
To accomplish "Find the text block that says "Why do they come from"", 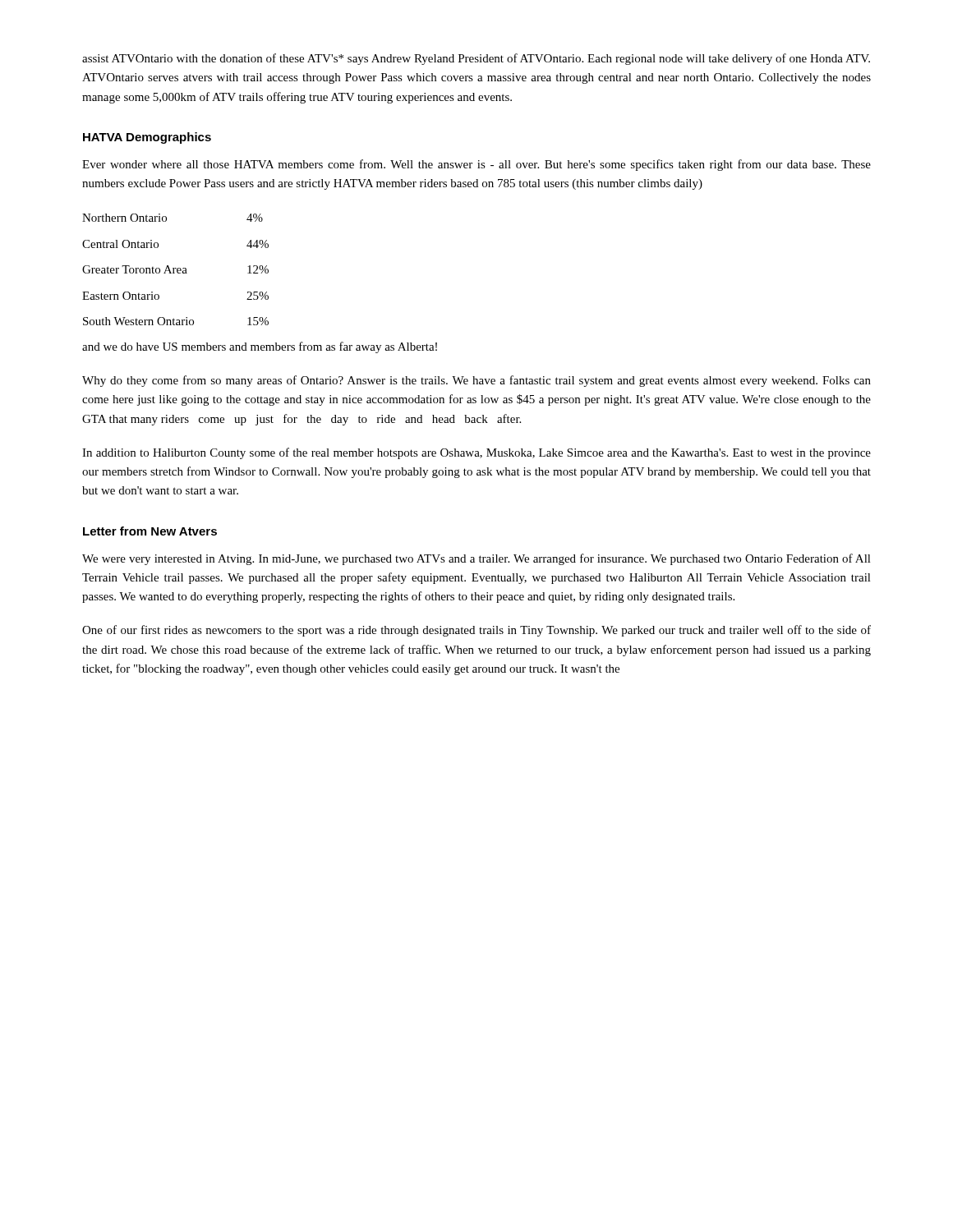I will pyautogui.click(x=476, y=399).
